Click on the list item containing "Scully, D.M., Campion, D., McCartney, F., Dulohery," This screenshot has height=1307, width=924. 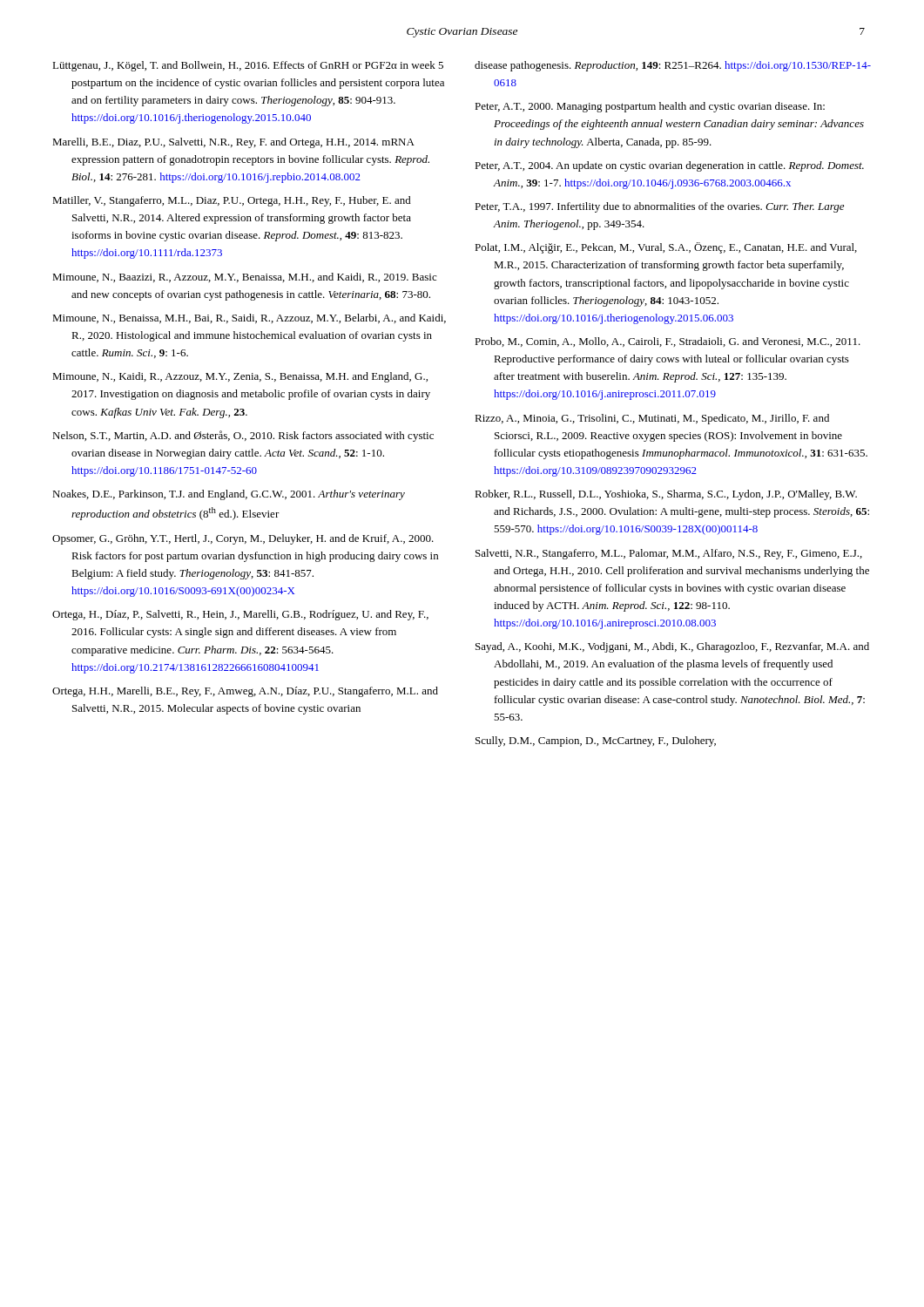(x=596, y=740)
